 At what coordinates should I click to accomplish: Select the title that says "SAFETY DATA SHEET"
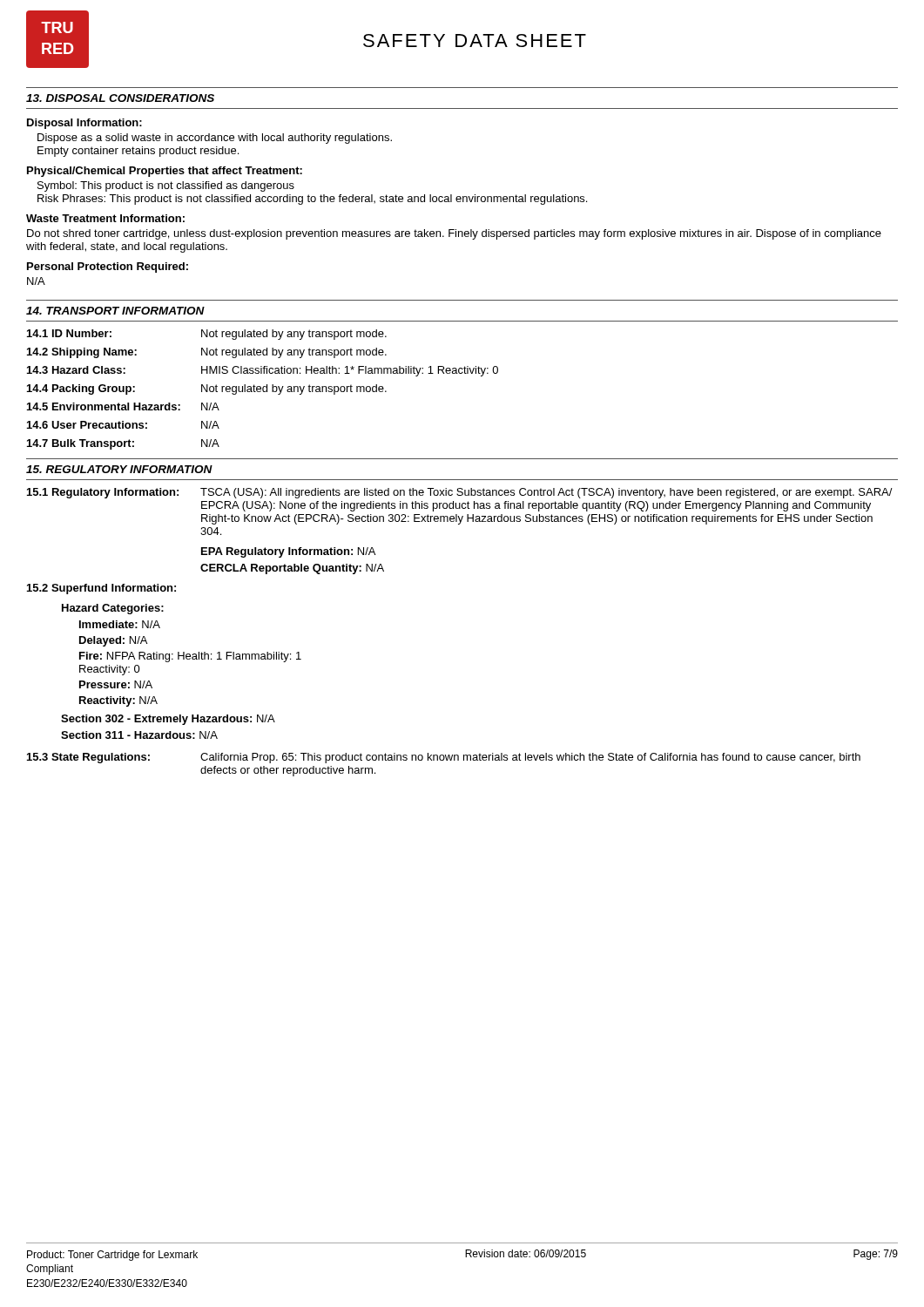tap(475, 41)
